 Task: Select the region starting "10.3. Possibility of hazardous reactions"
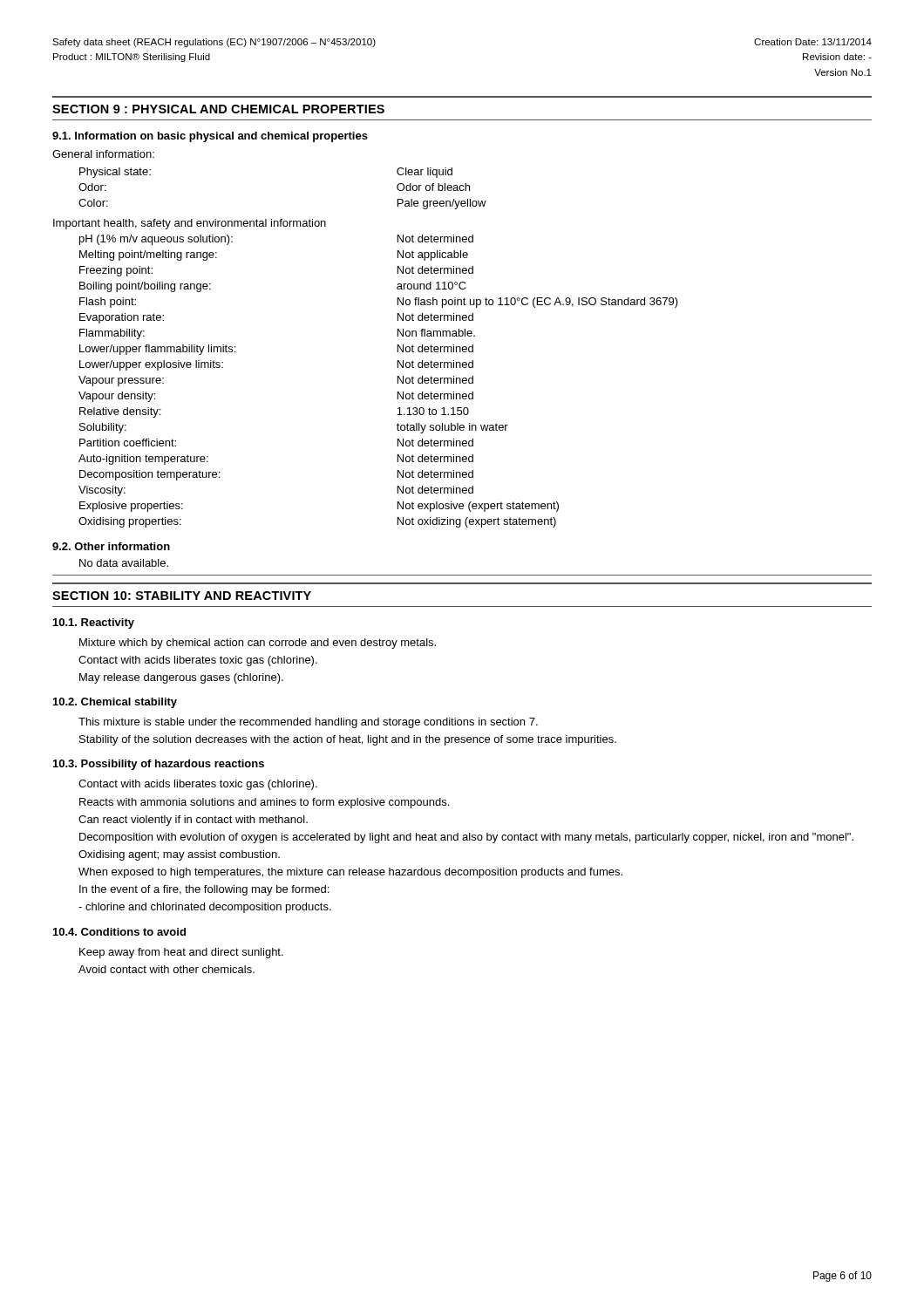pyautogui.click(x=158, y=764)
